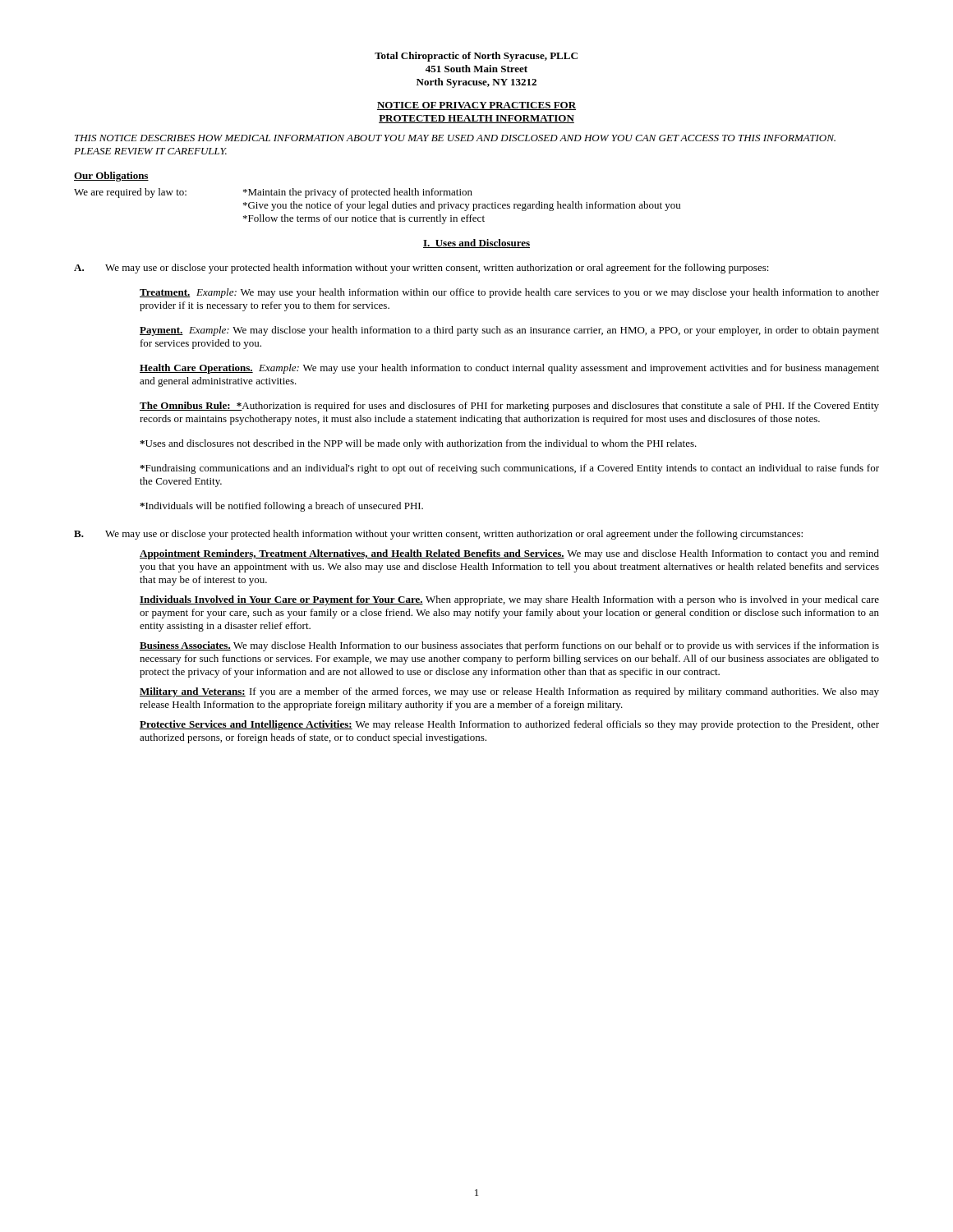This screenshot has width=953, height=1232.
Task: Find the block on this page that starts "Treatment. Example: We may use your health"
Action: pyautogui.click(x=509, y=299)
